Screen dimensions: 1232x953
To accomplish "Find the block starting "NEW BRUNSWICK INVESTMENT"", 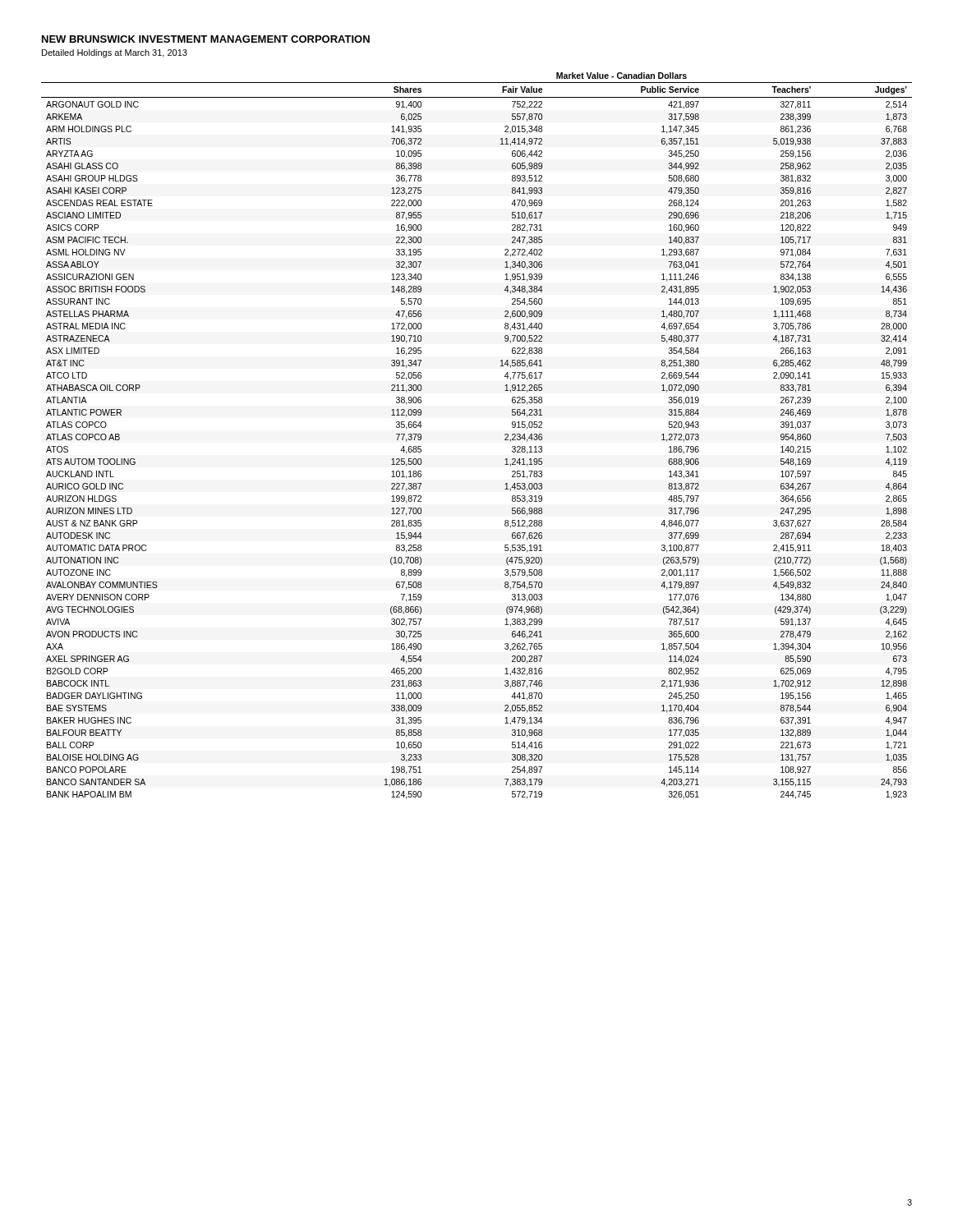I will (x=206, y=39).
